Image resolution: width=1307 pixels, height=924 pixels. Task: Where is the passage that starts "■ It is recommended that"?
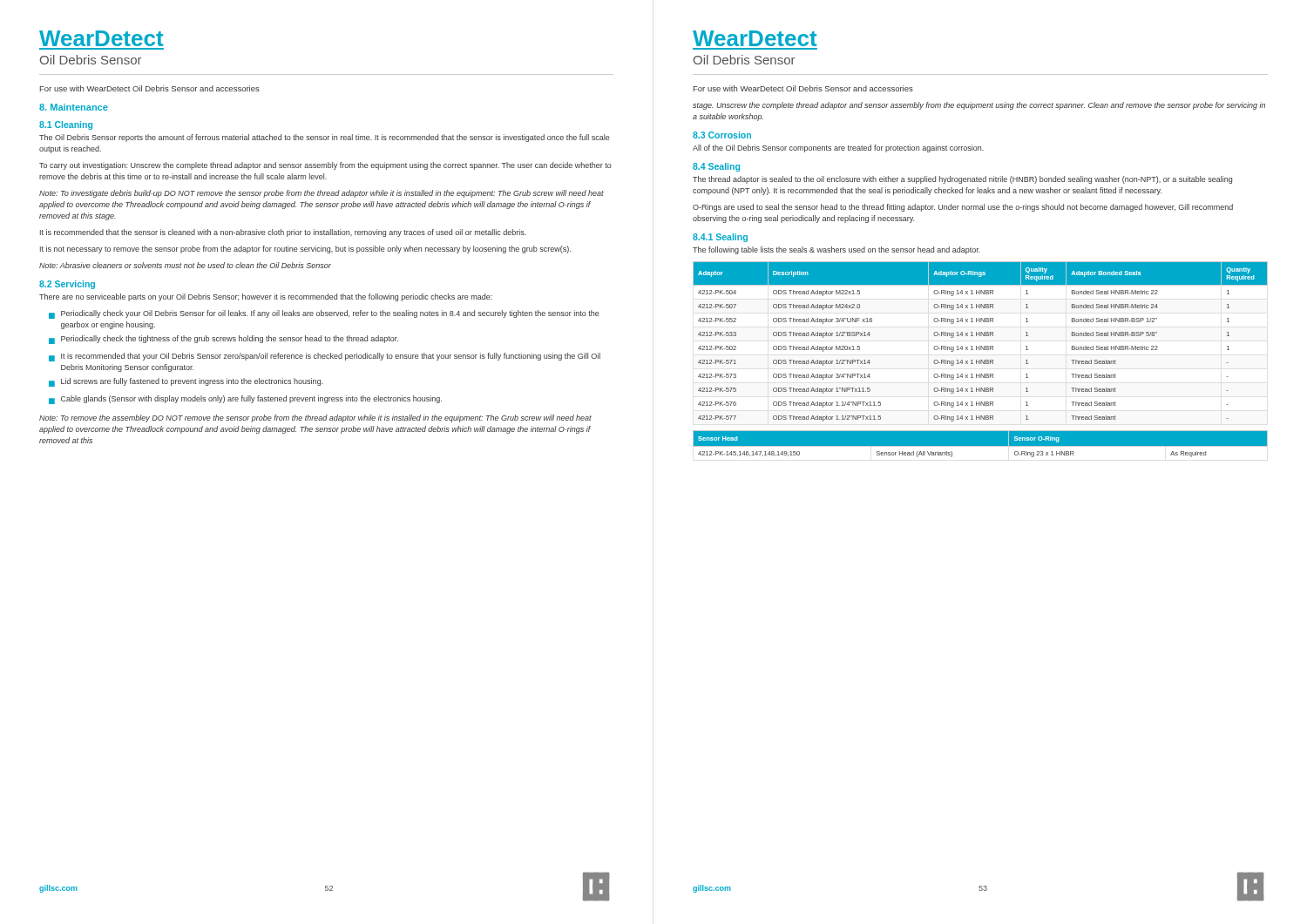[331, 362]
